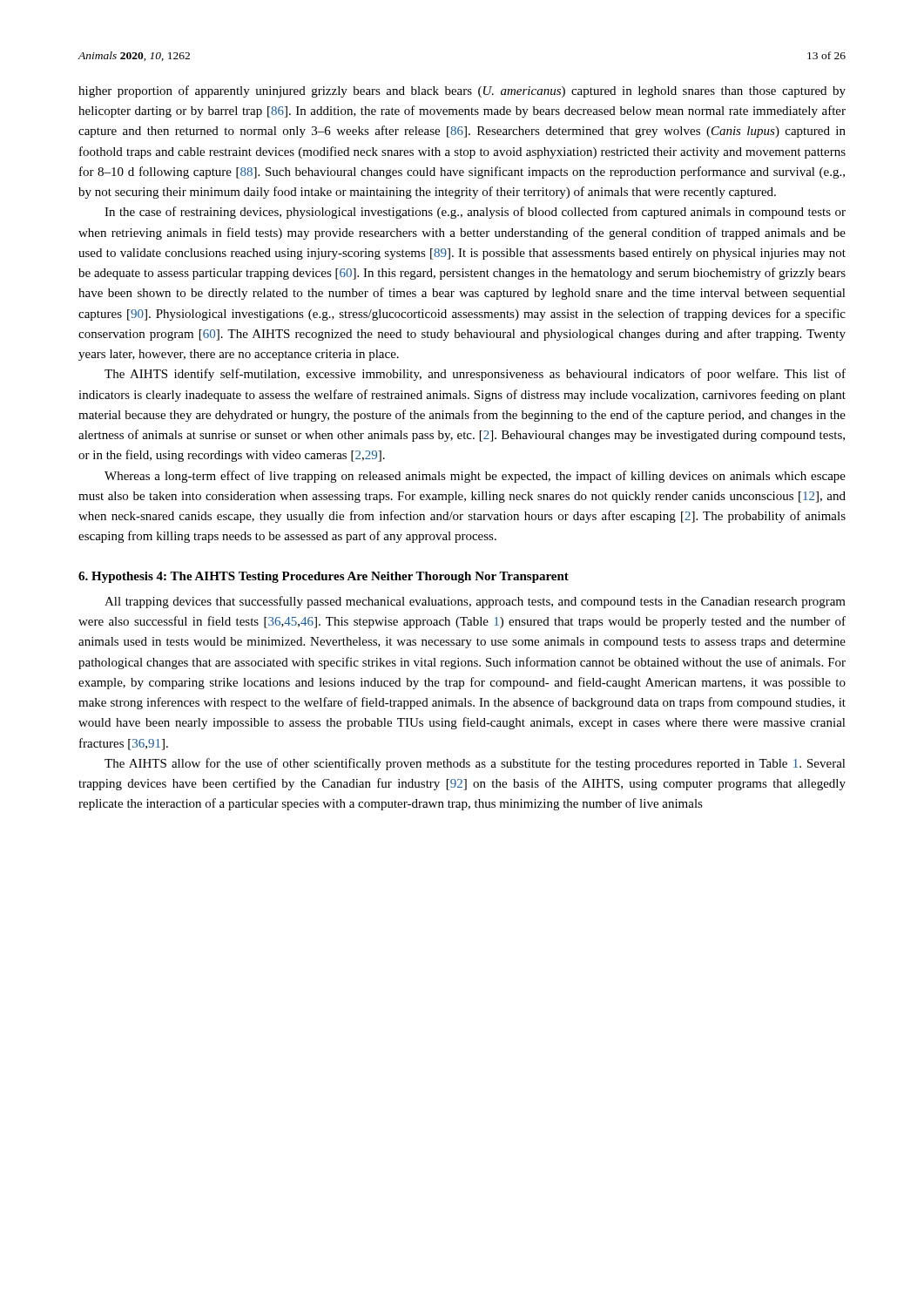Find the text block that says "In the case of restraining devices, physiological"
Viewport: 924px width, 1307px height.
click(462, 283)
